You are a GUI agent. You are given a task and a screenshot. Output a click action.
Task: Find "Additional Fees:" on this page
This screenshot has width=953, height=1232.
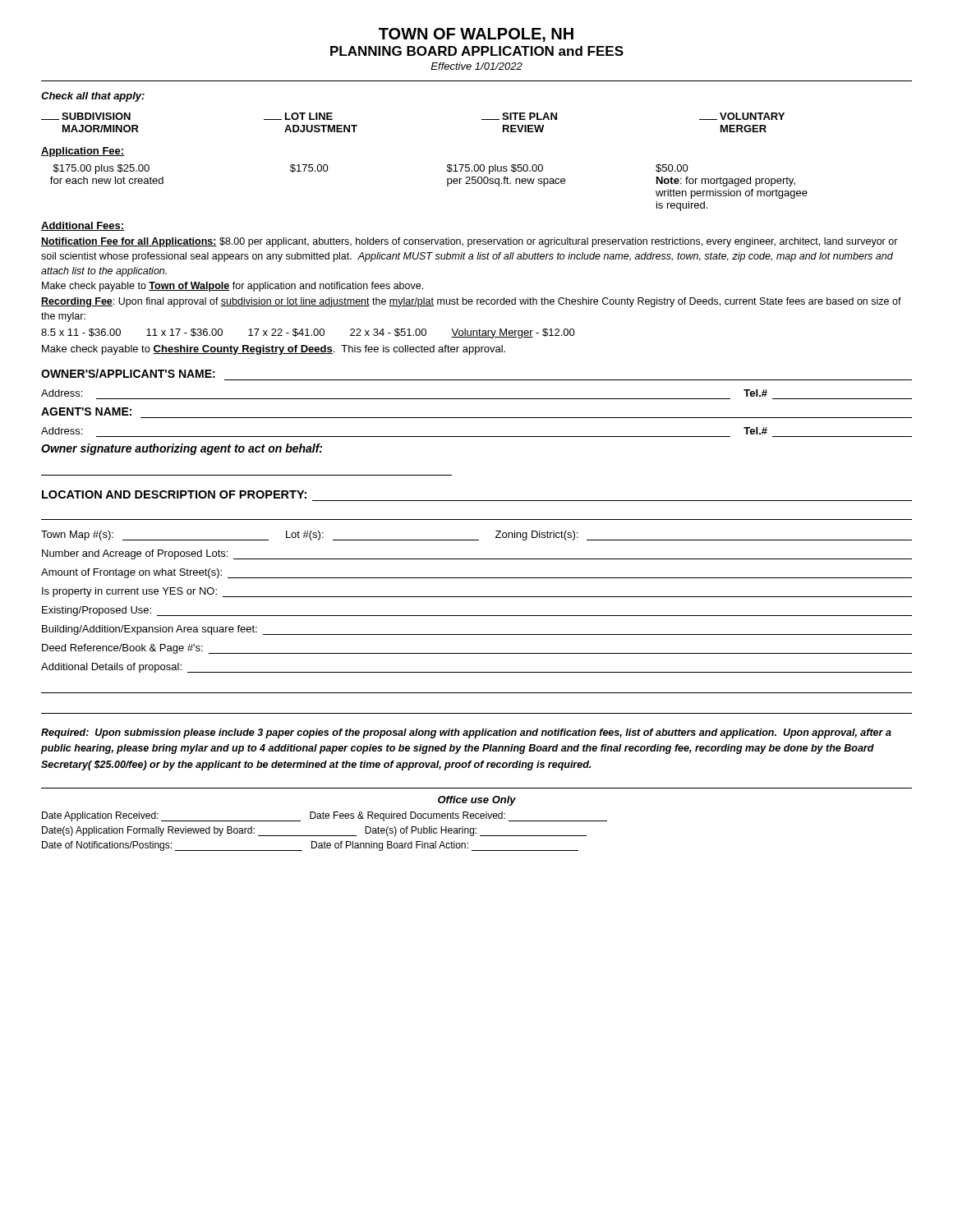(83, 226)
